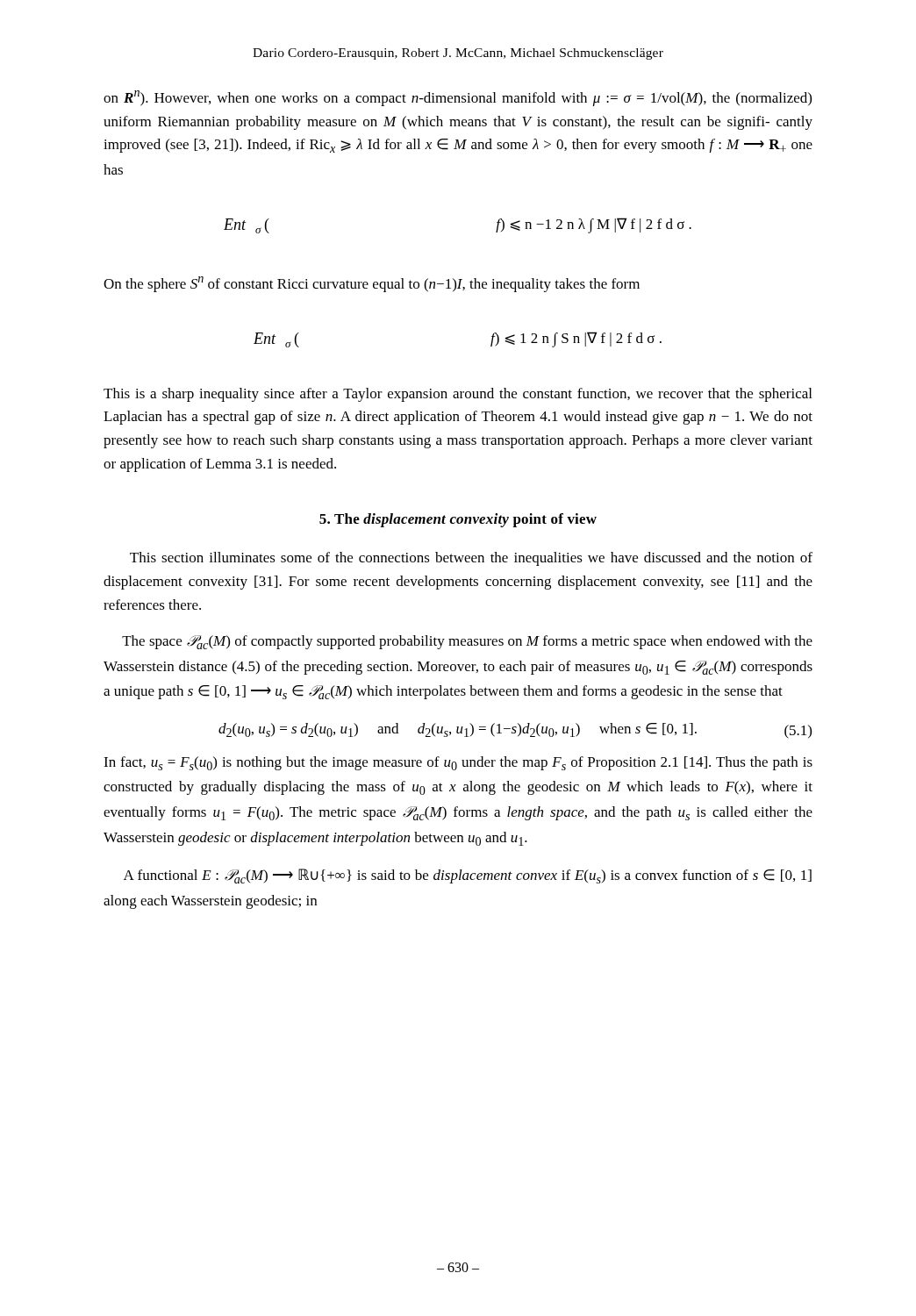Locate the block starting "In fact, us = Fs(u0) is nothing but"
Image resolution: width=916 pixels, height=1316 pixels.
pyautogui.click(x=458, y=801)
